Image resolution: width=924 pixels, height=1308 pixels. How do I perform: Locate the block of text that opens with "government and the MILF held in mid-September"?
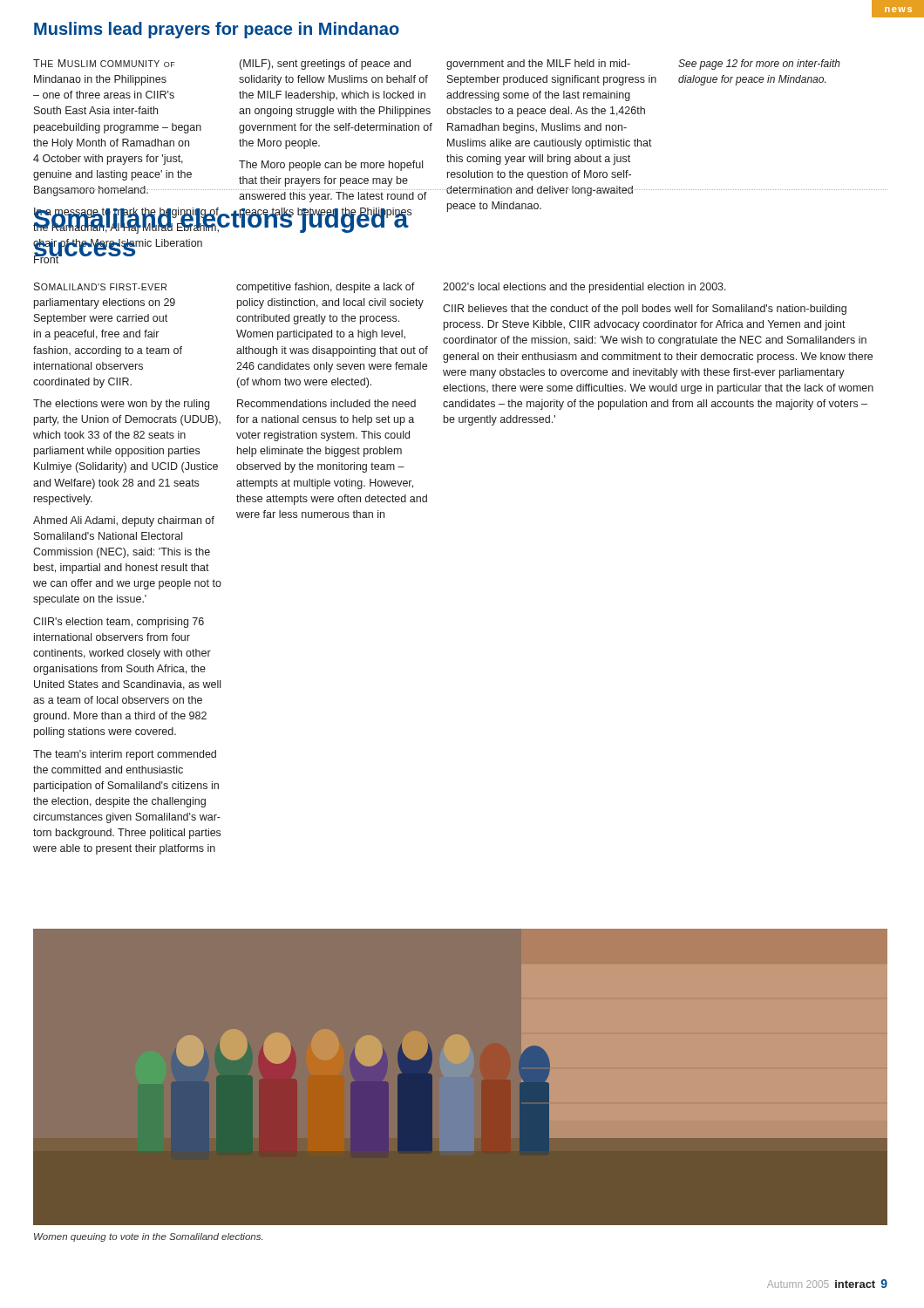(555, 135)
